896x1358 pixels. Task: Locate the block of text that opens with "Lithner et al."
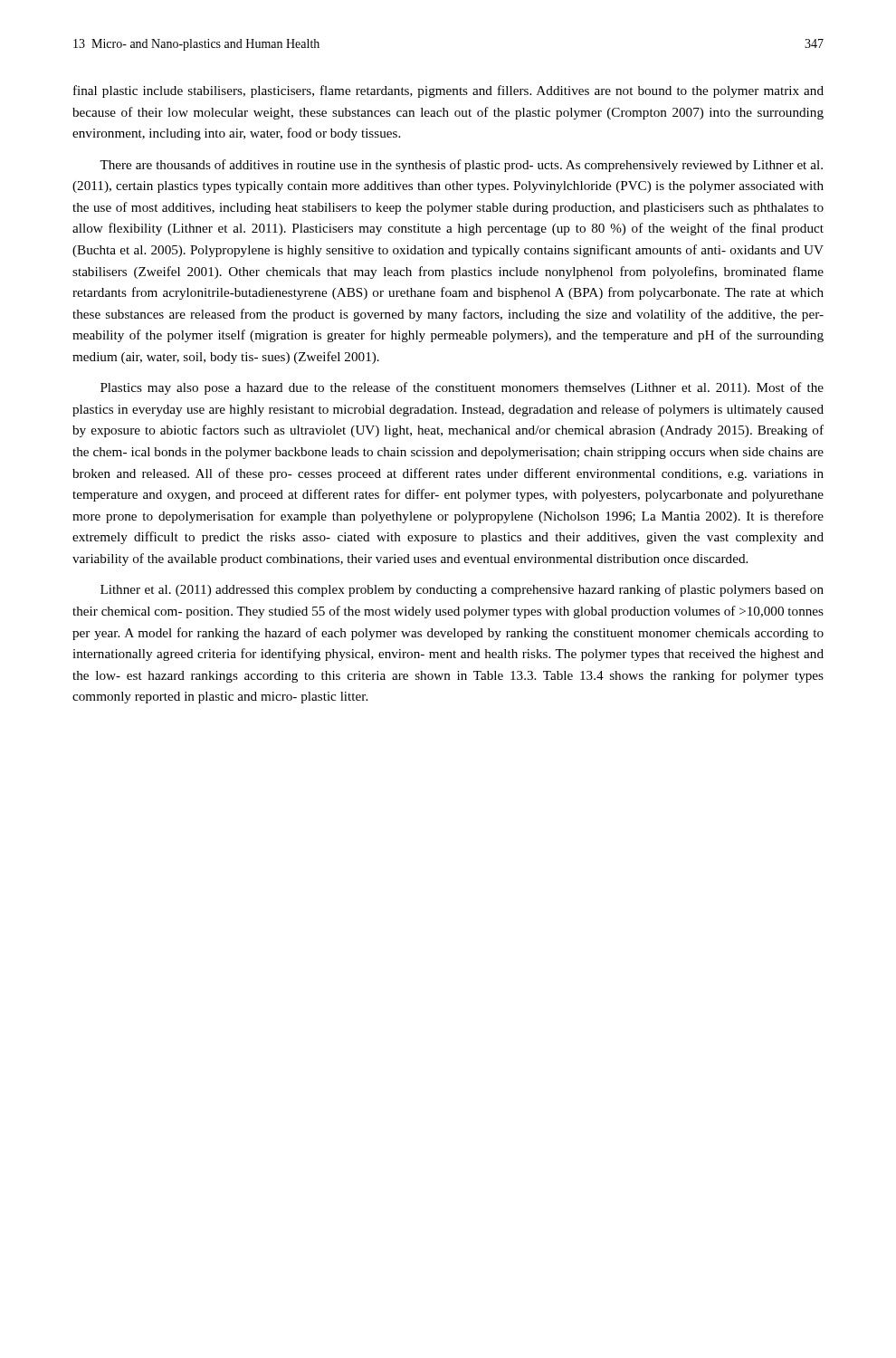pos(448,643)
